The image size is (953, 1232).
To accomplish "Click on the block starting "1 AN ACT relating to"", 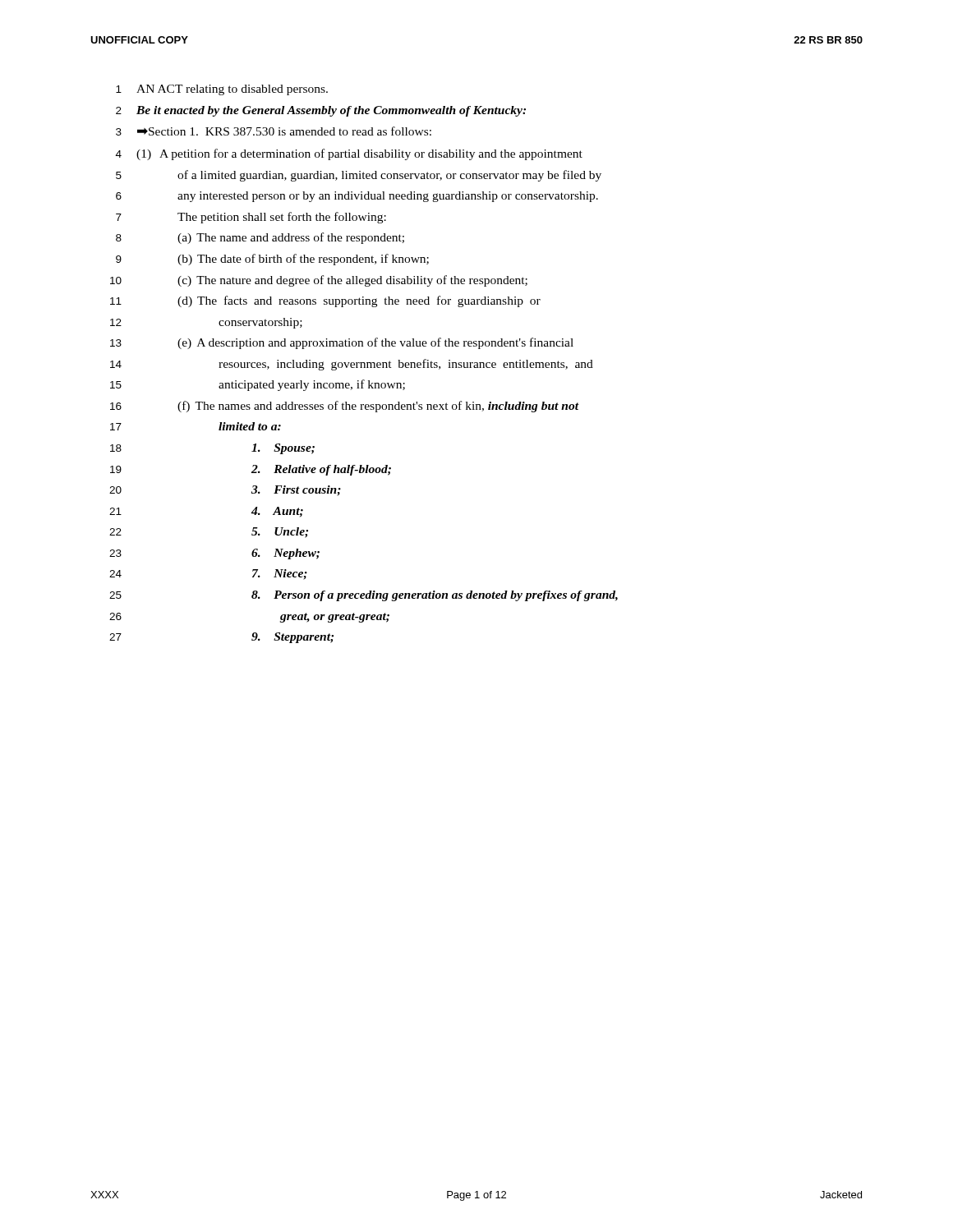I will [222, 90].
